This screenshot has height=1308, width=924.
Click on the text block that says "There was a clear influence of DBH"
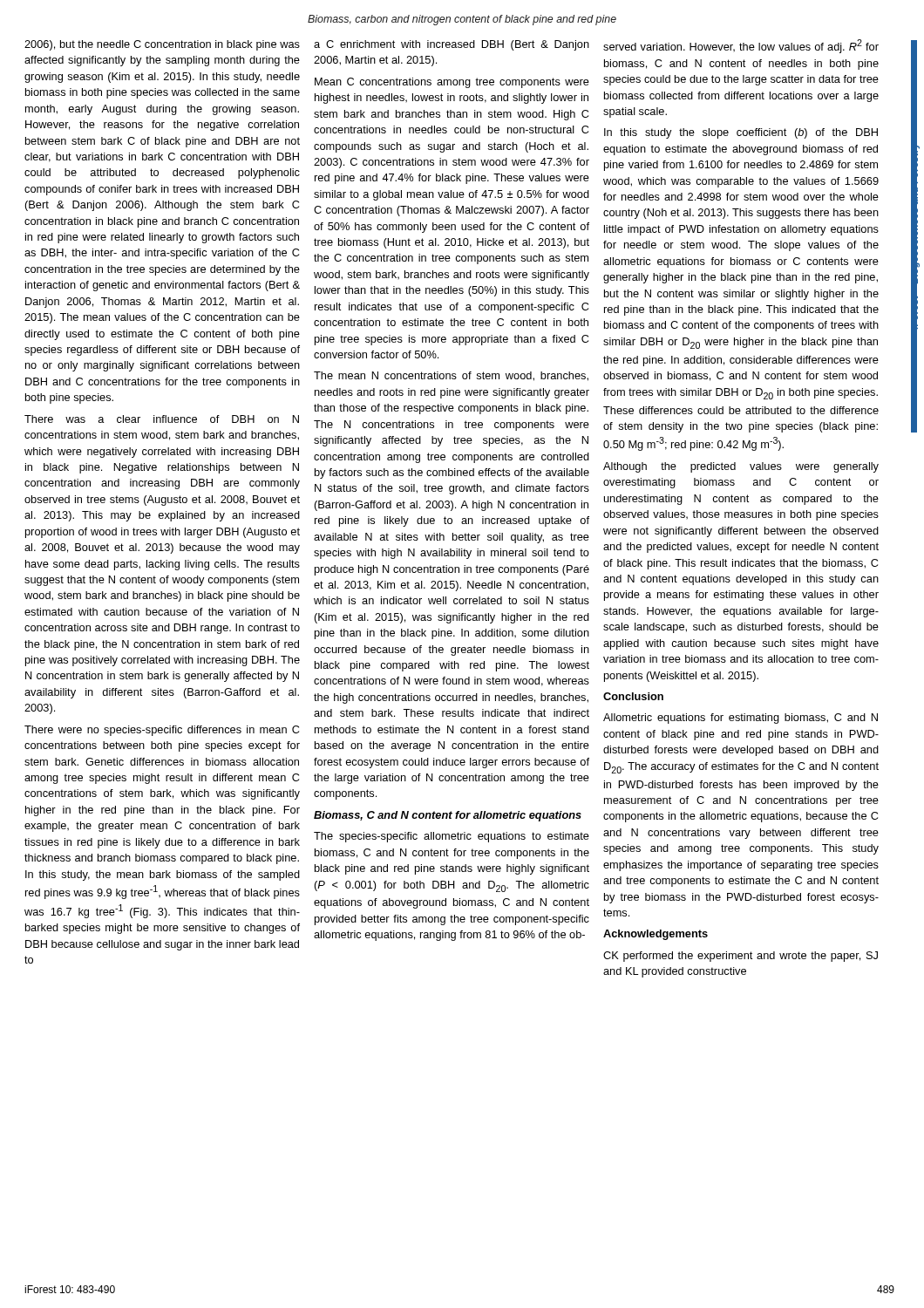[162, 564]
